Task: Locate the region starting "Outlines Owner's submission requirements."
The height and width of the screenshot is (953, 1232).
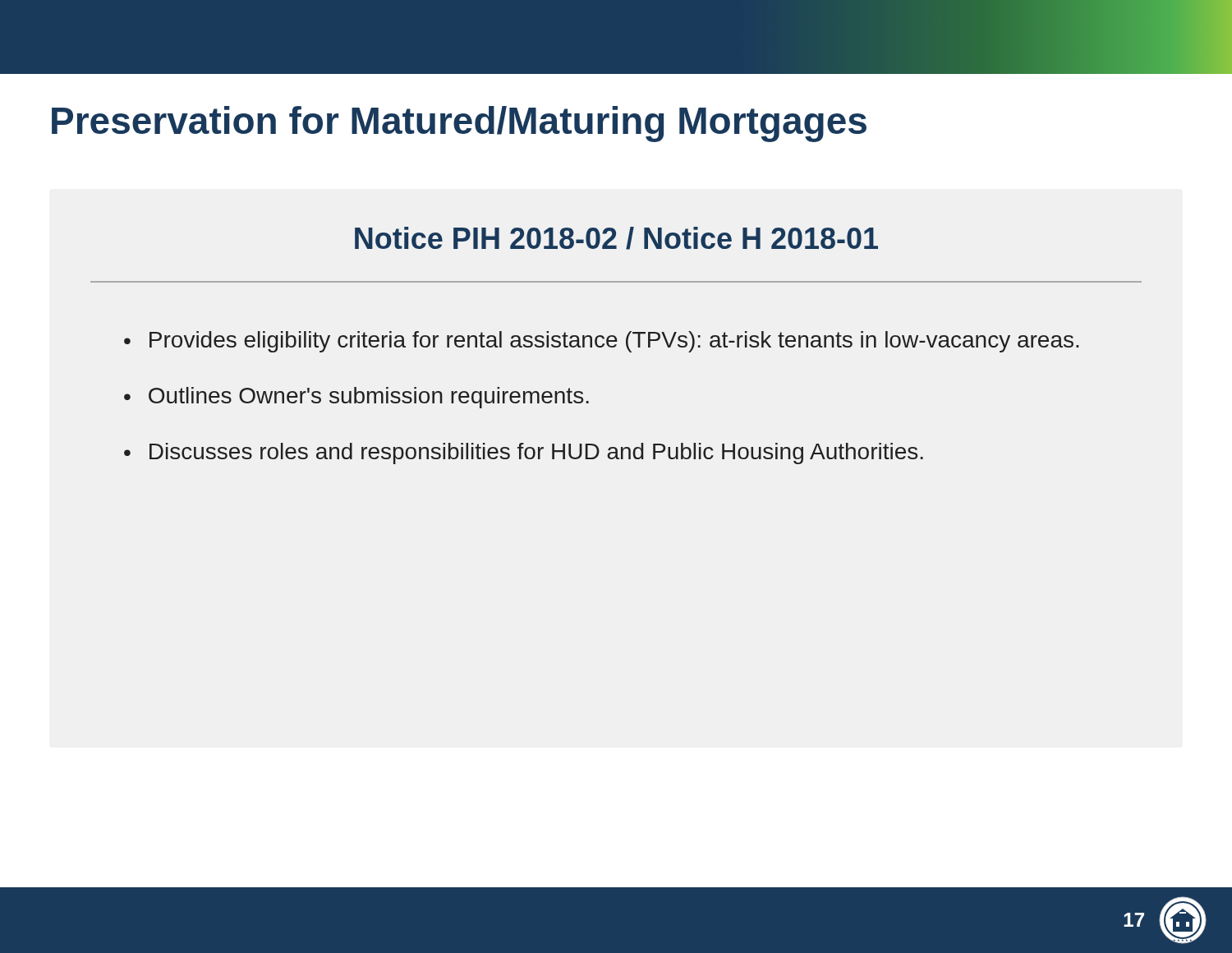Action: point(369,396)
